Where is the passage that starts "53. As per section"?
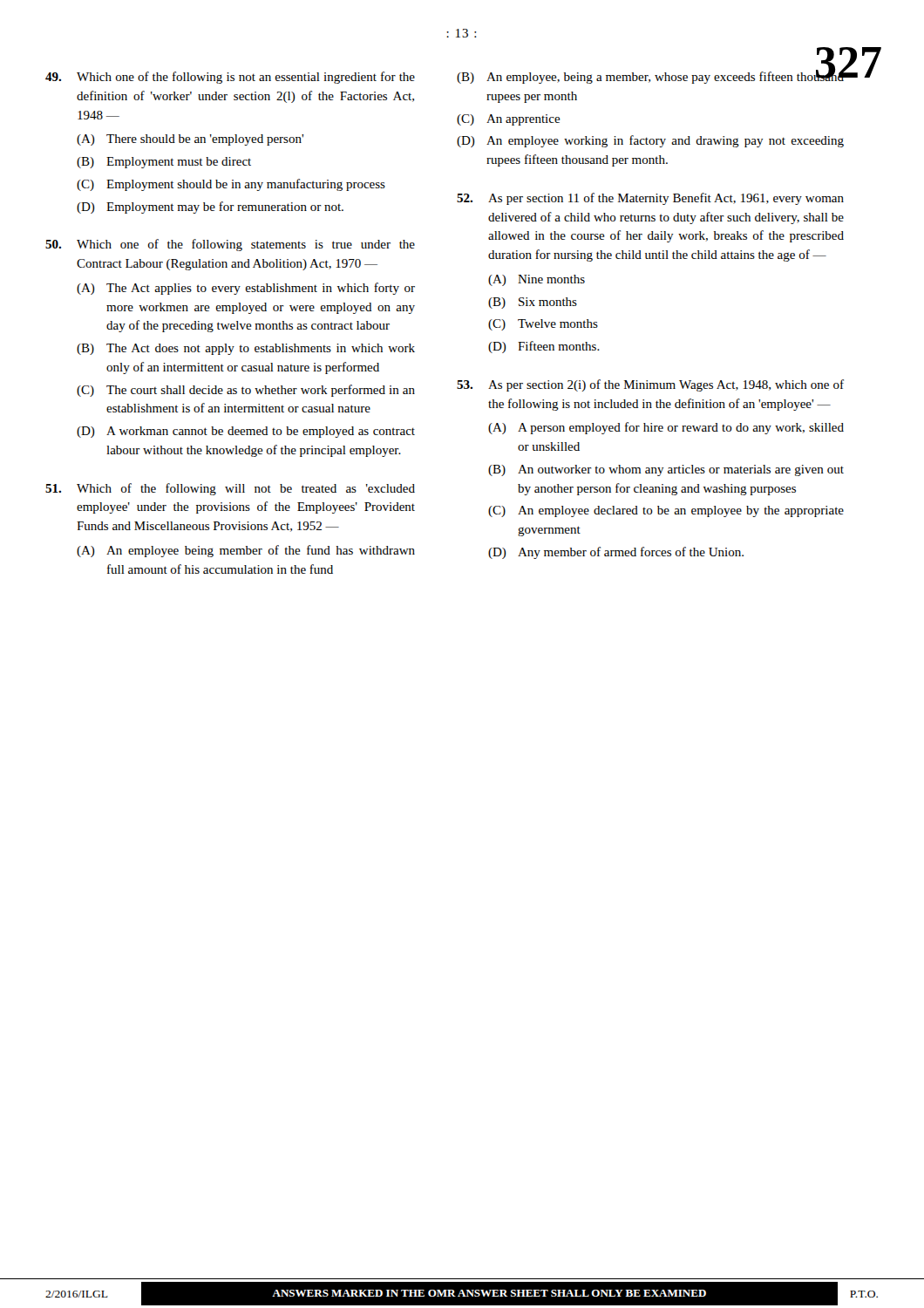This screenshot has width=924, height=1308. click(650, 469)
